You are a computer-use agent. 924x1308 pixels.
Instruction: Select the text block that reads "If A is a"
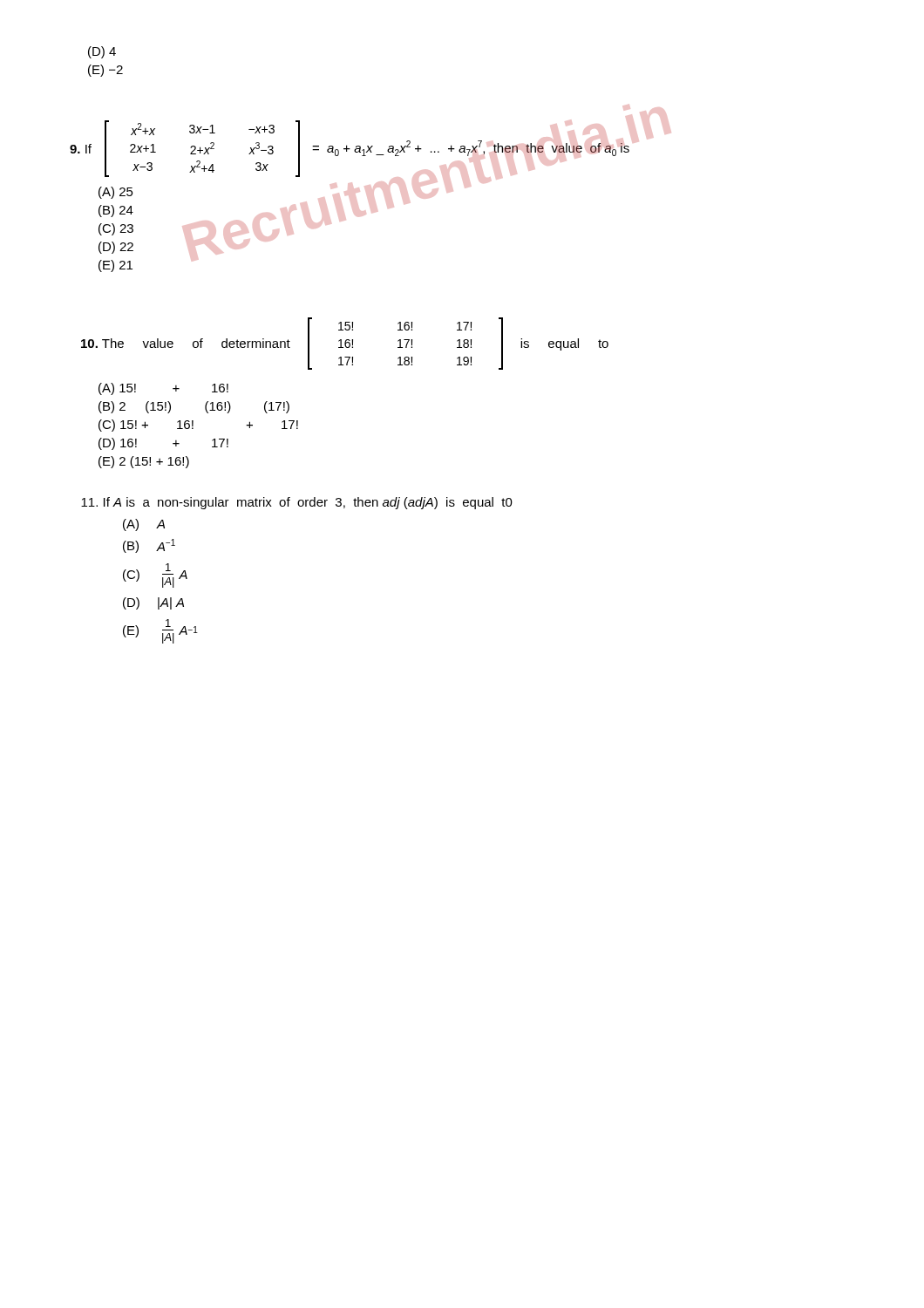click(297, 503)
